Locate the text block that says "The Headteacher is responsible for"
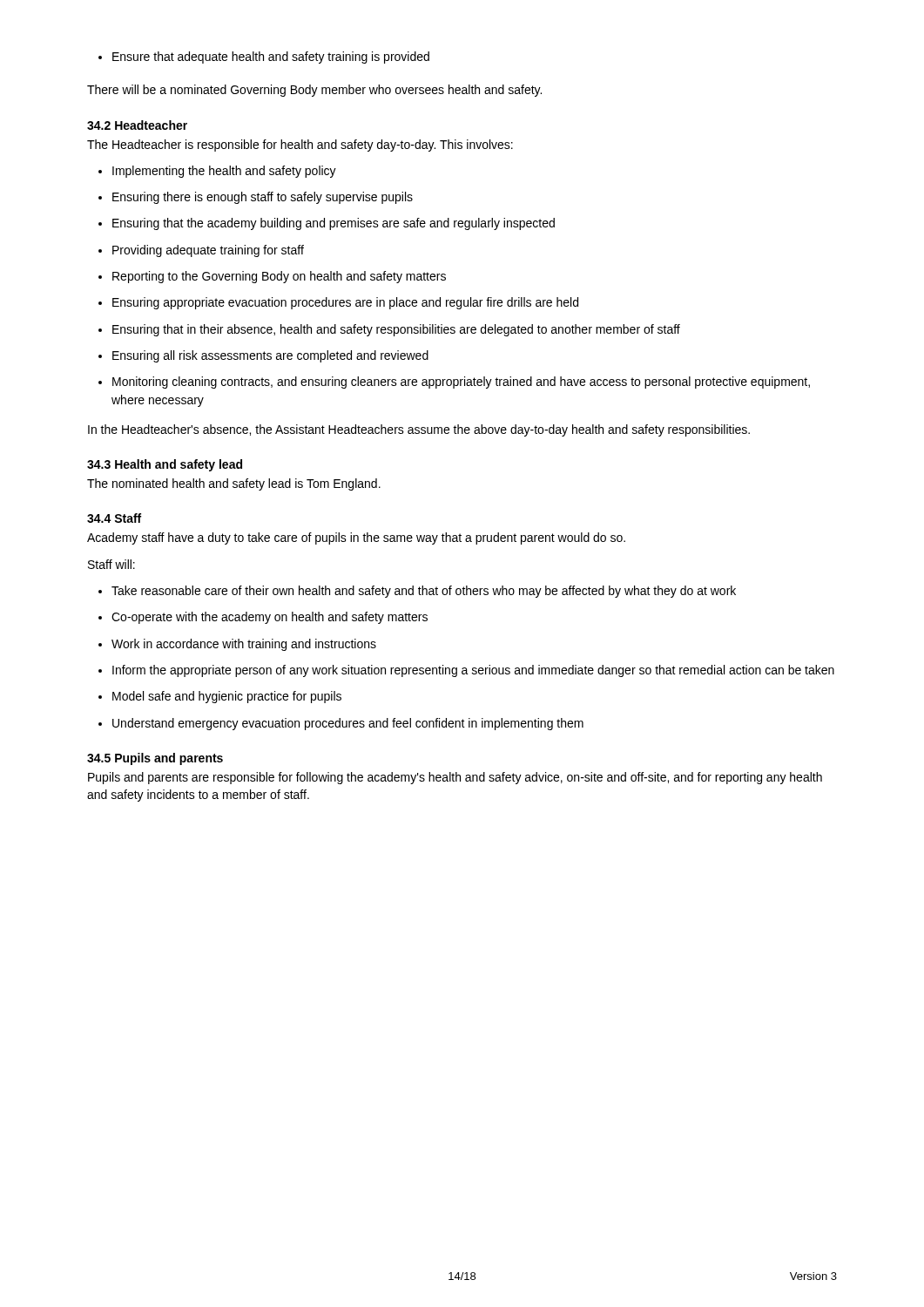Image resolution: width=924 pixels, height=1307 pixels. click(x=462, y=144)
